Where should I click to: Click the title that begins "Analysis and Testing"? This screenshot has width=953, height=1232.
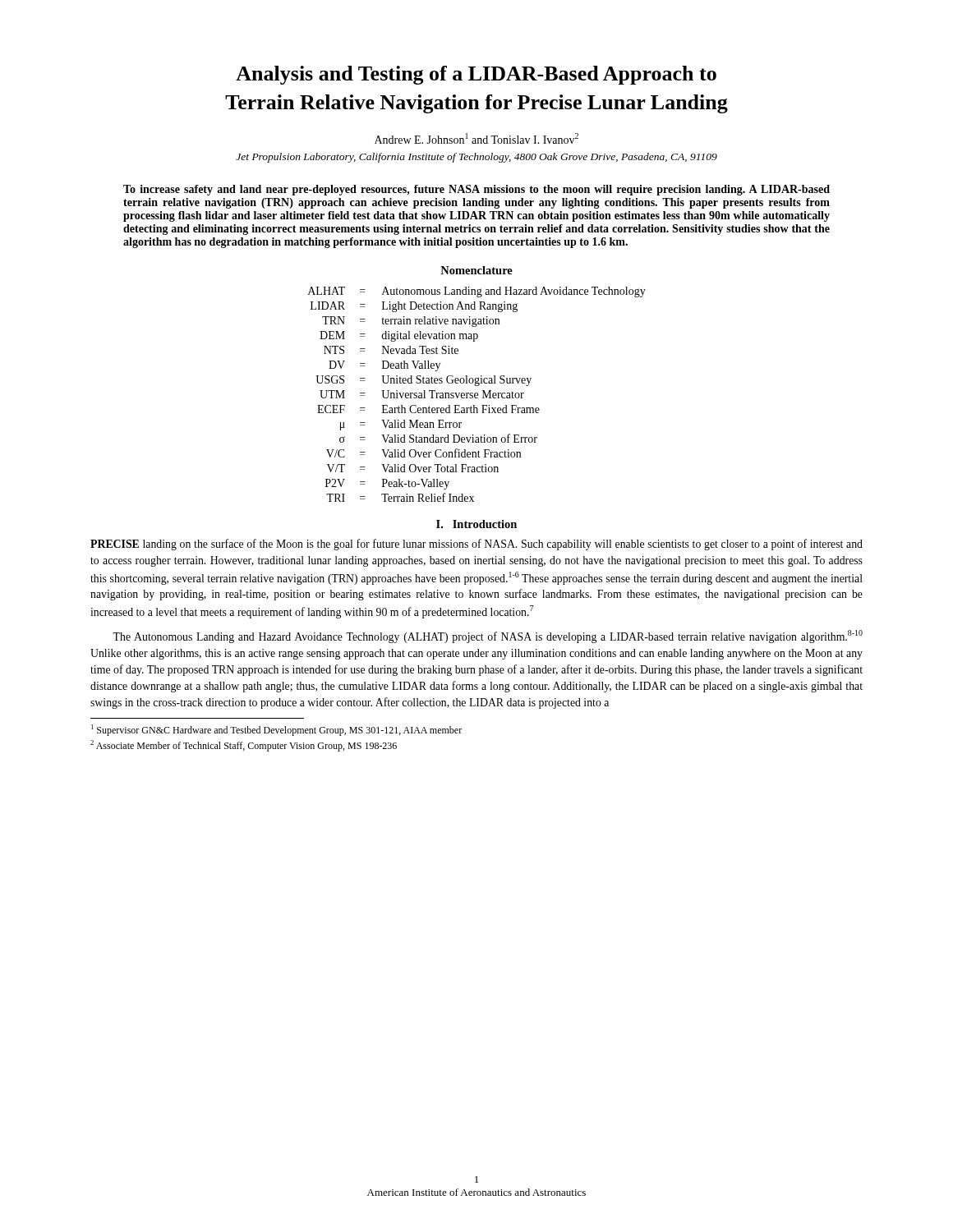click(x=476, y=88)
